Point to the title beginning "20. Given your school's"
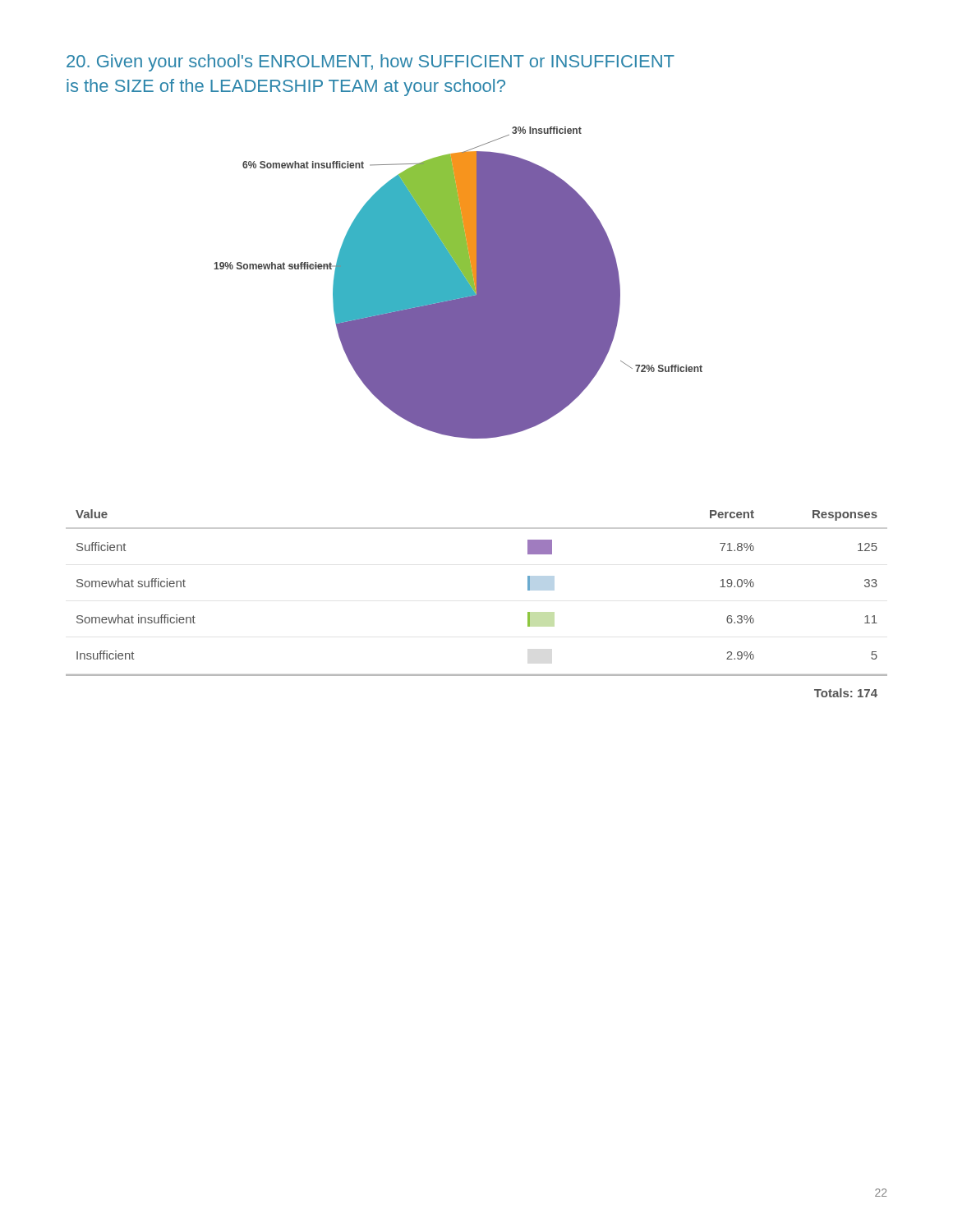This screenshot has height=1232, width=953. 476,74
